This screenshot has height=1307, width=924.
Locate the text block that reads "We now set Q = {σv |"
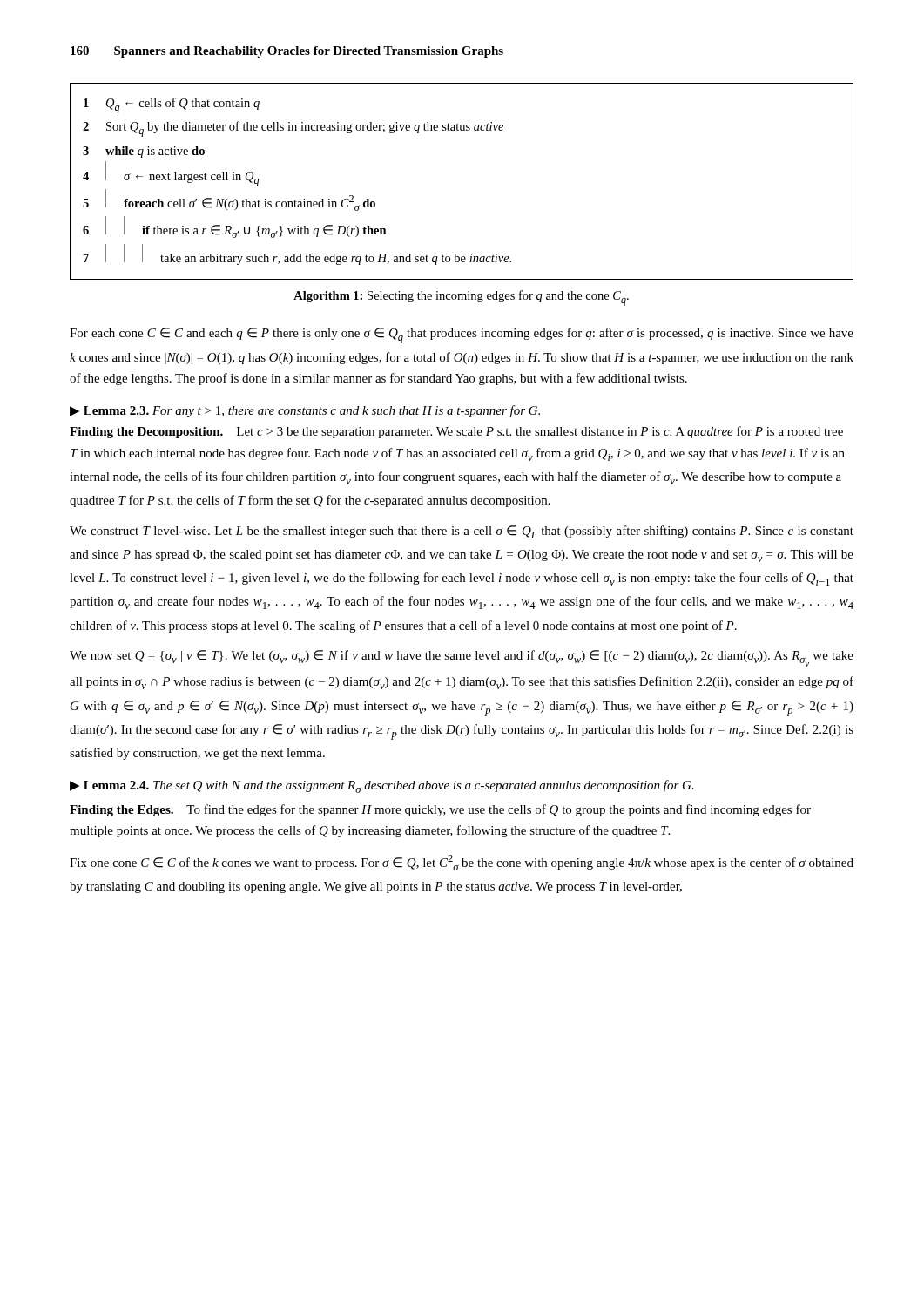(x=462, y=704)
